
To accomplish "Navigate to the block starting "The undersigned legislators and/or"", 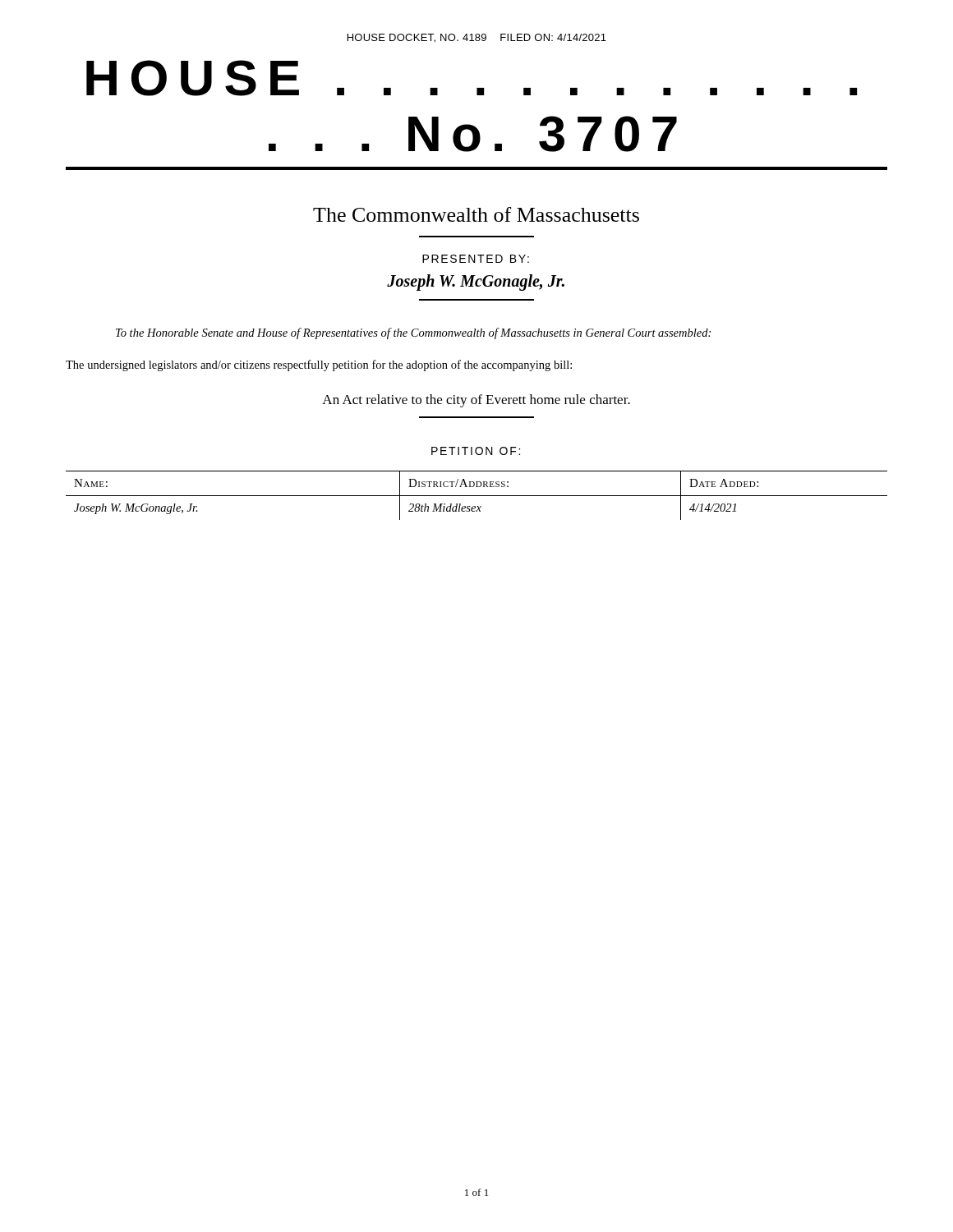I will (319, 365).
